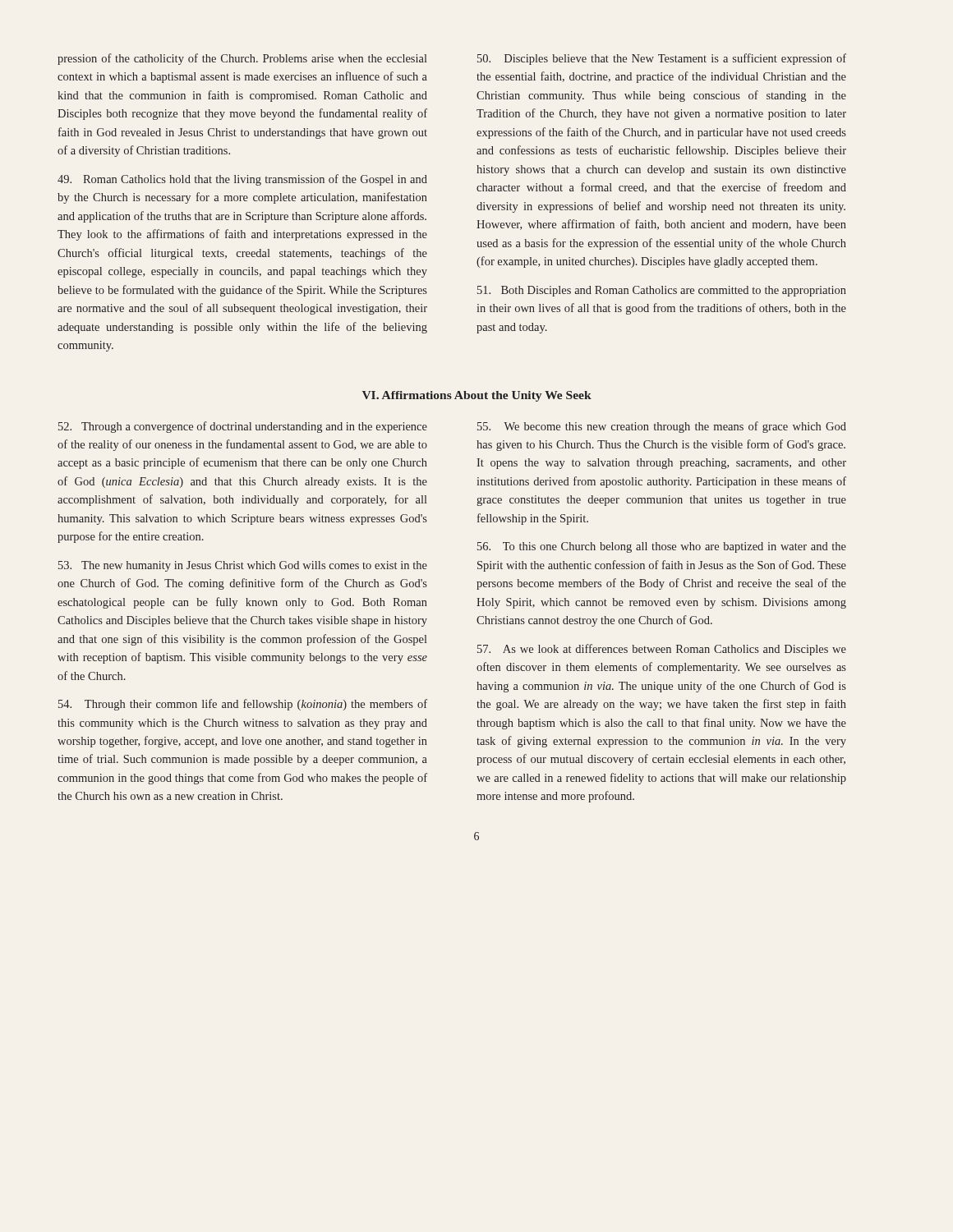Locate the passage starting "VI. Affirmations About the"
This screenshot has height=1232, width=953.
(476, 394)
